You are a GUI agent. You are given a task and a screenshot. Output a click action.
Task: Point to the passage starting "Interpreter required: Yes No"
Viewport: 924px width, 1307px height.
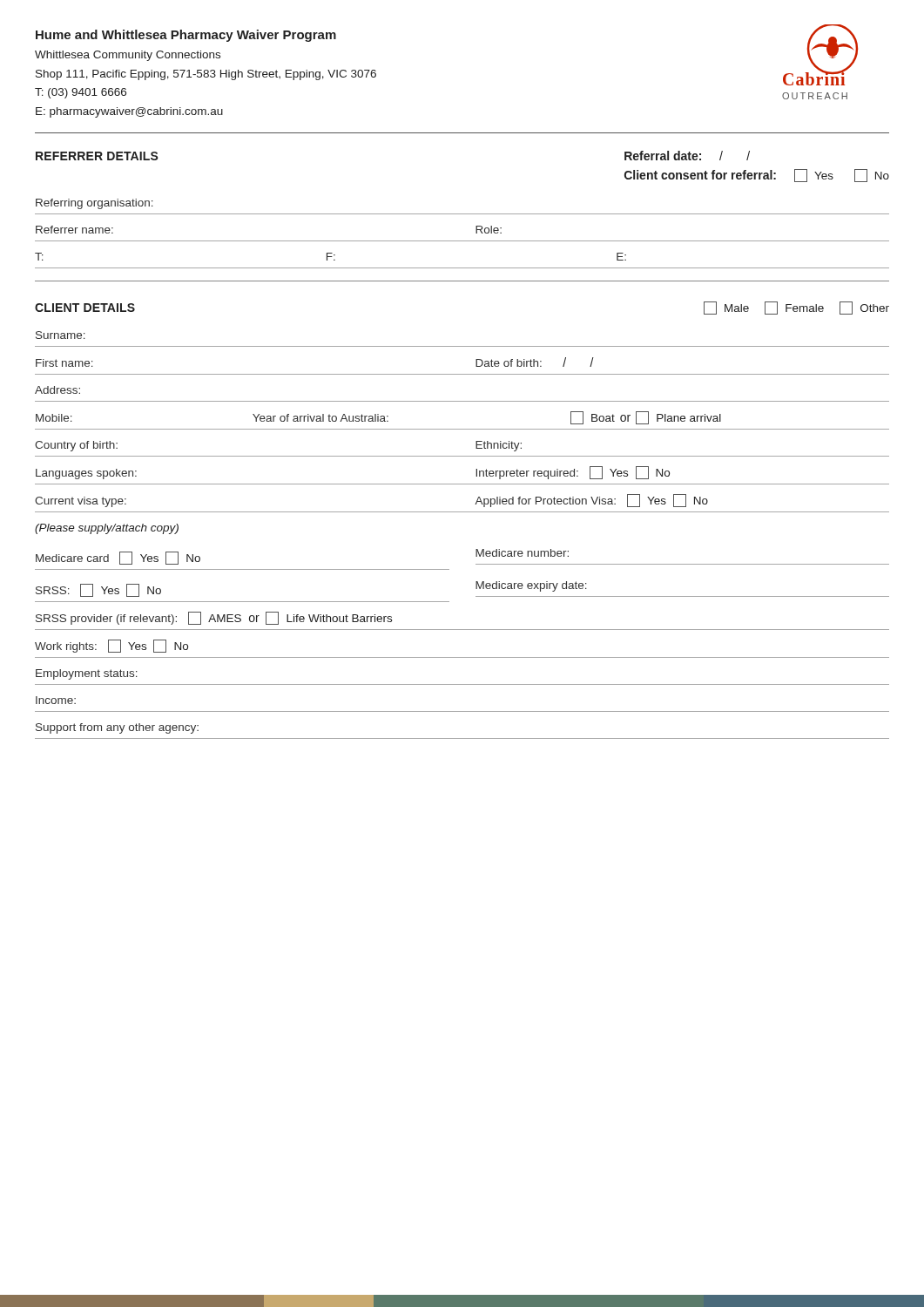tap(573, 473)
